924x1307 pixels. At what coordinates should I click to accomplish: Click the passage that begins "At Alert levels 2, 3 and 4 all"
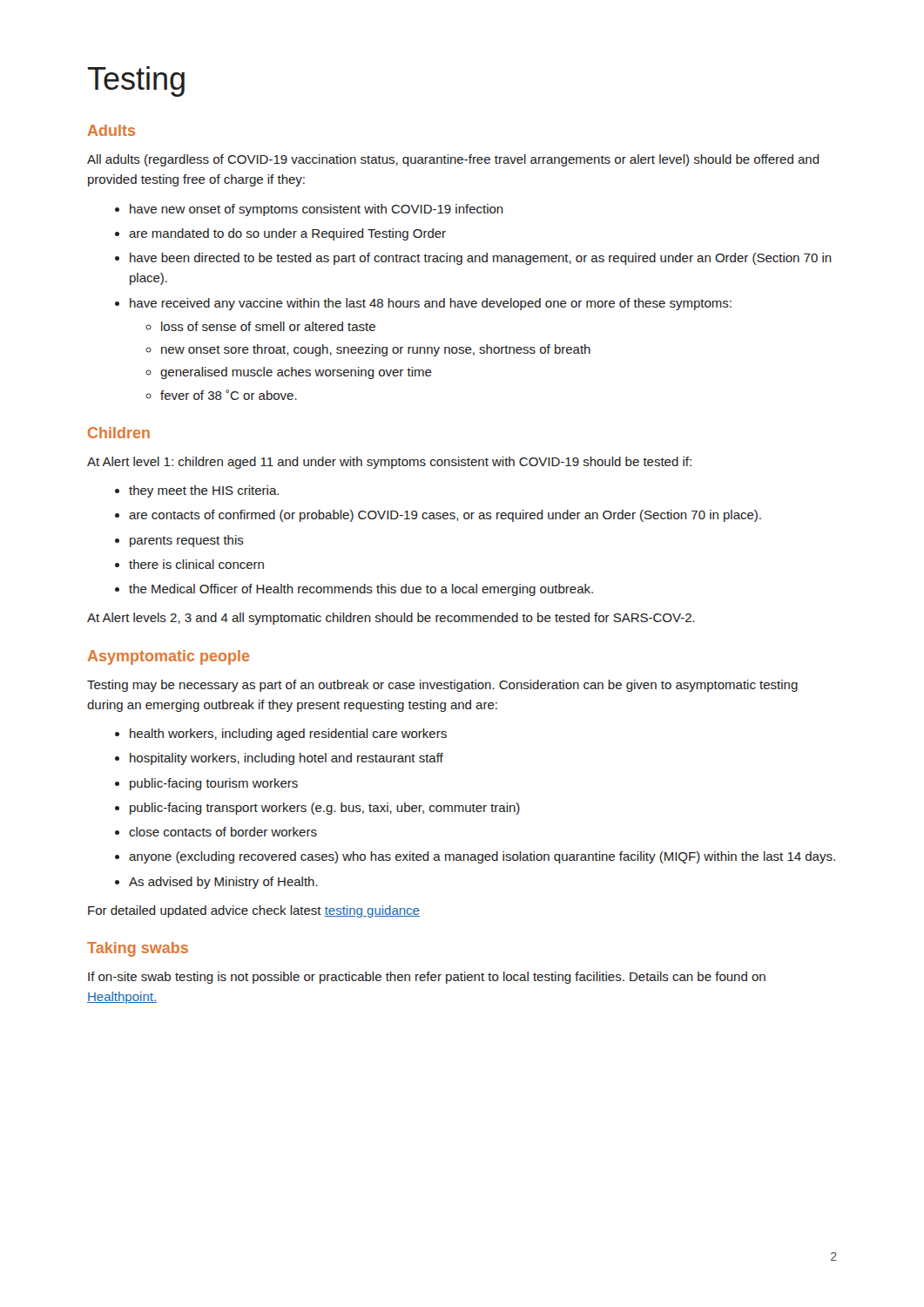391,618
